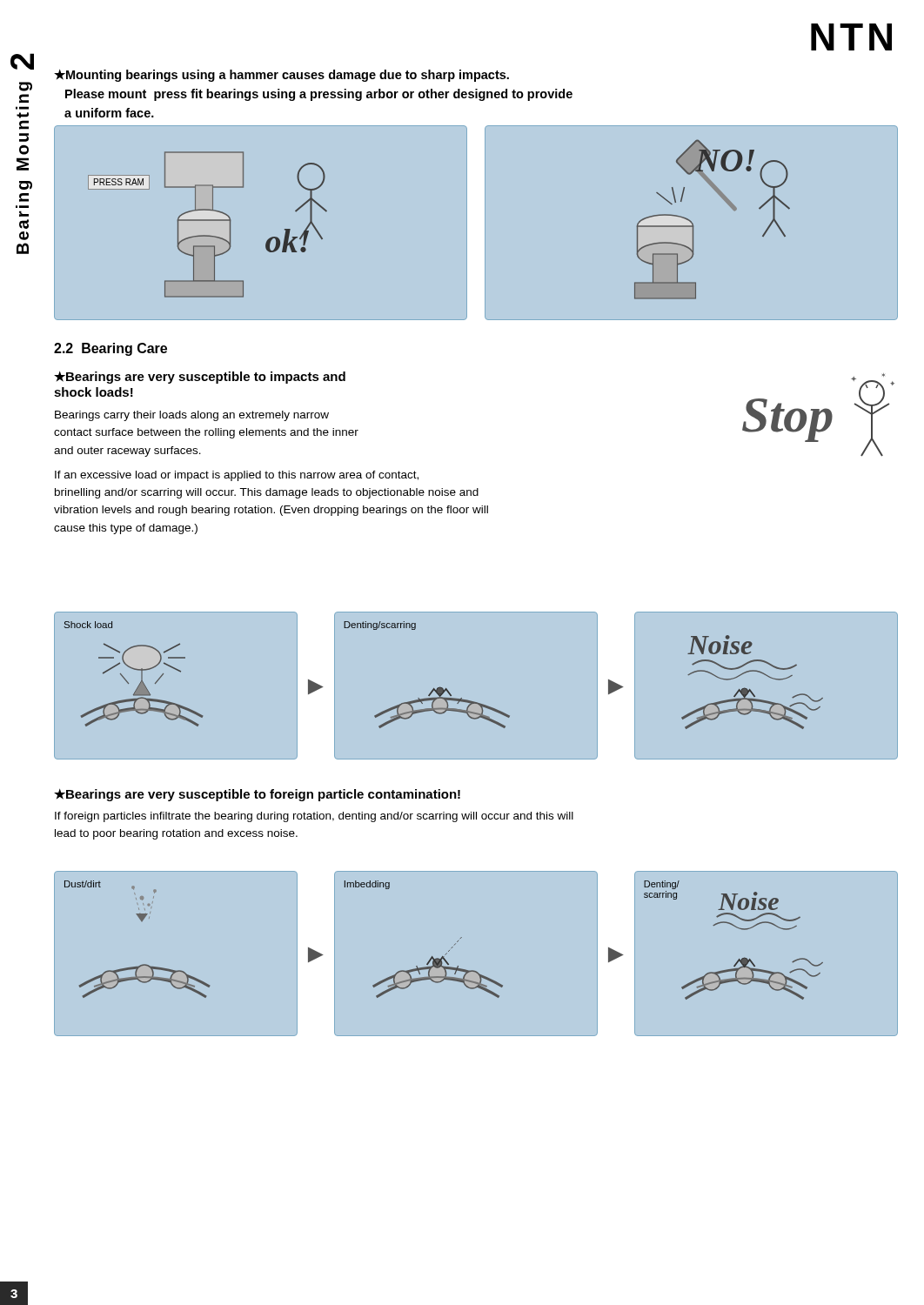Select the passage starting "★Mounting bearings using a hammer causes"

pyautogui.click(x=476, y=95)
